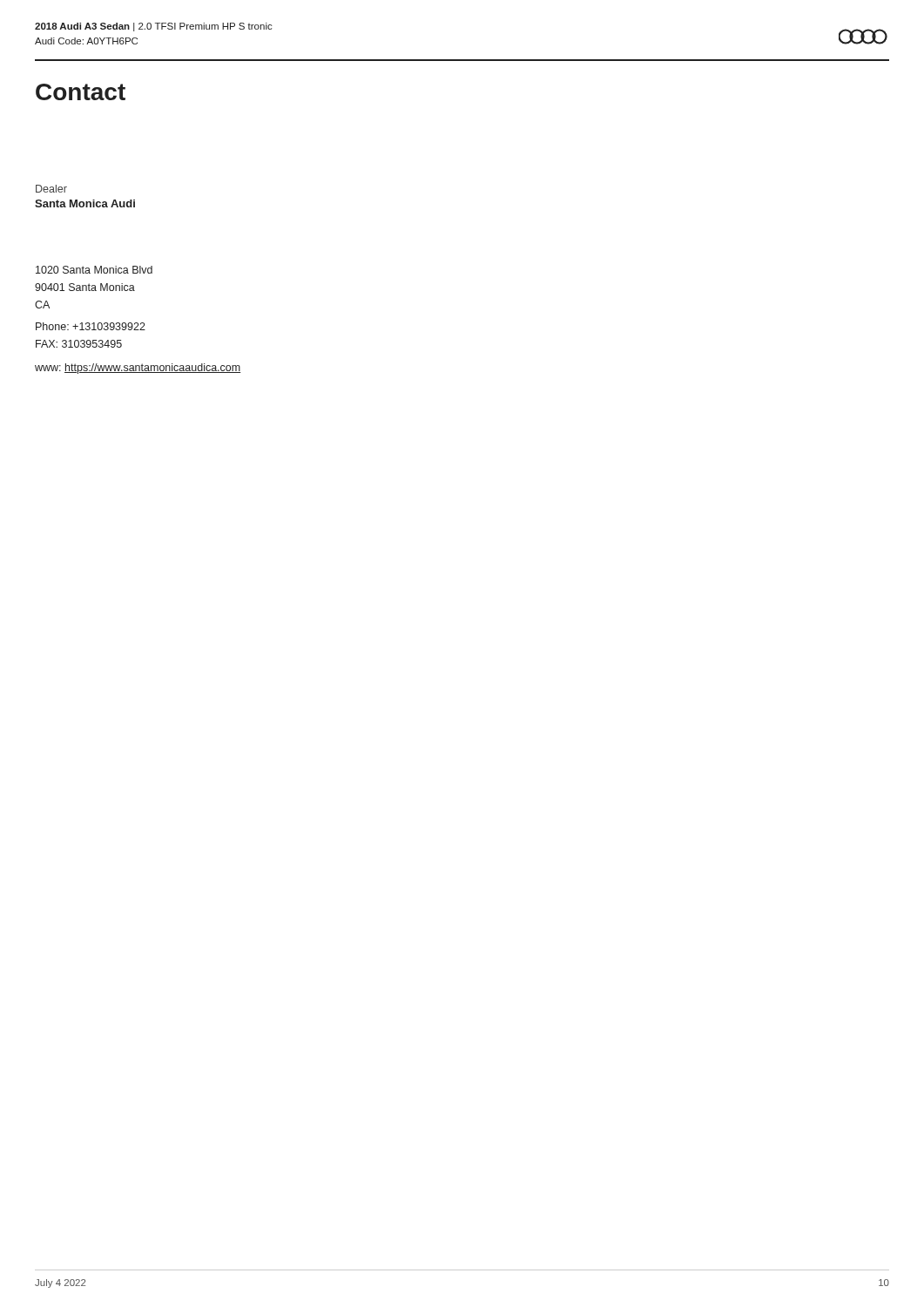Viewport: 924px width, 1307px height.
Task: Point to the block starting "www: https://www.santamonicaaudica.com"
Action: [x=138, y=368]
